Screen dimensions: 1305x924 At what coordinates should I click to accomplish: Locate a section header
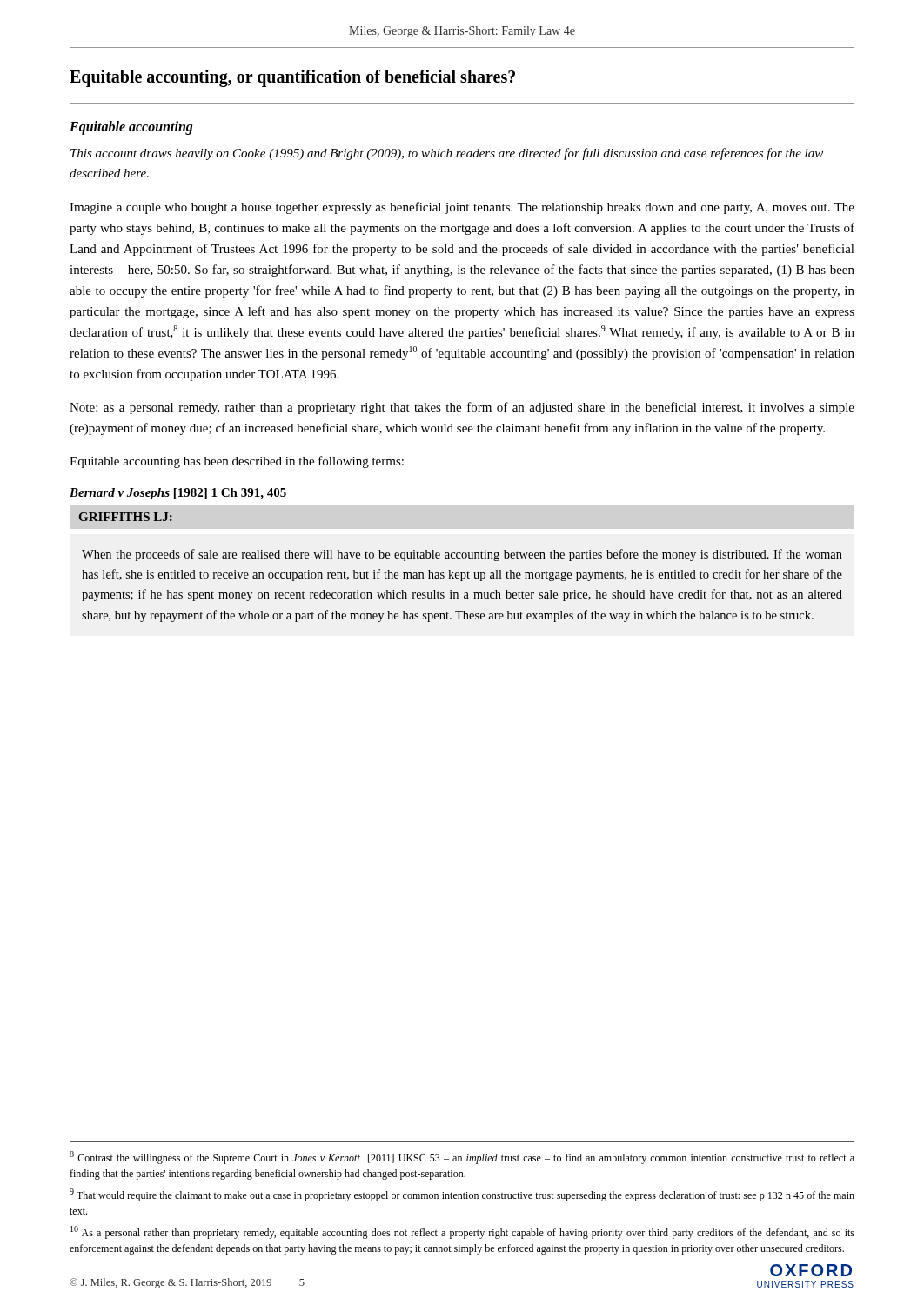click(131, 127)
